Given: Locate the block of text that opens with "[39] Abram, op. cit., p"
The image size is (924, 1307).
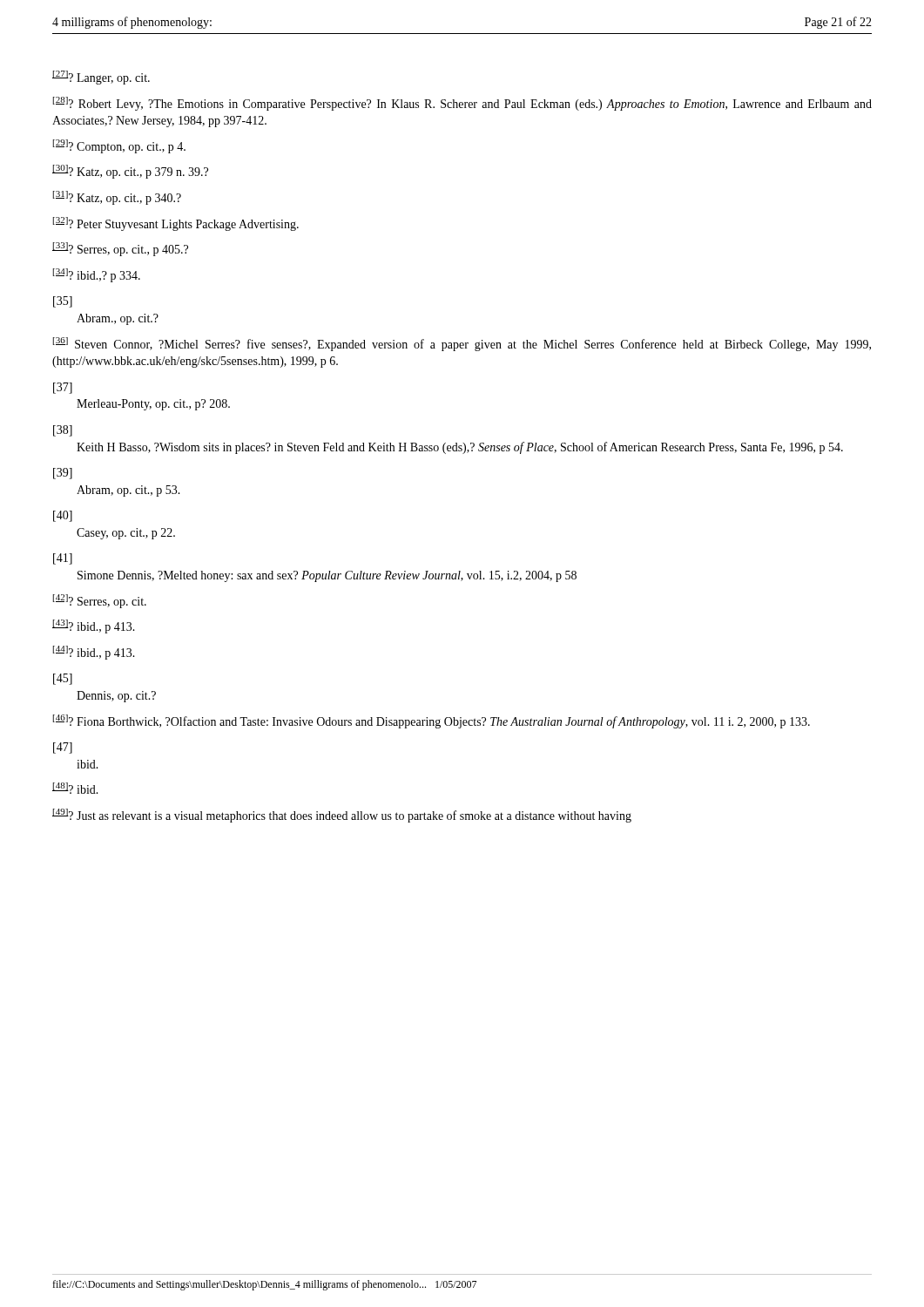Looking at the screenshot, I should [63, 474].
